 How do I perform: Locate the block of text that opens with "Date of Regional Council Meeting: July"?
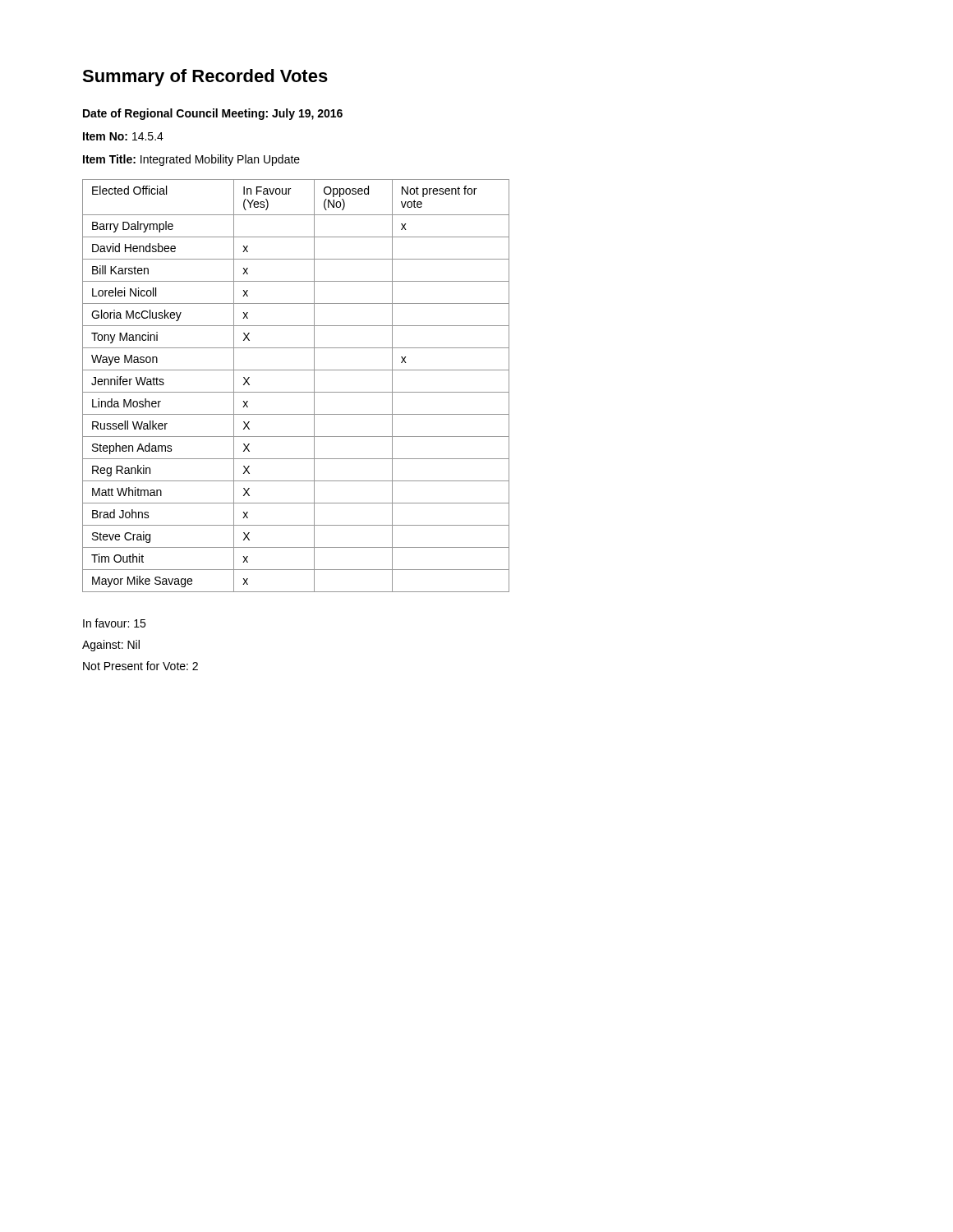coord(213,113)
